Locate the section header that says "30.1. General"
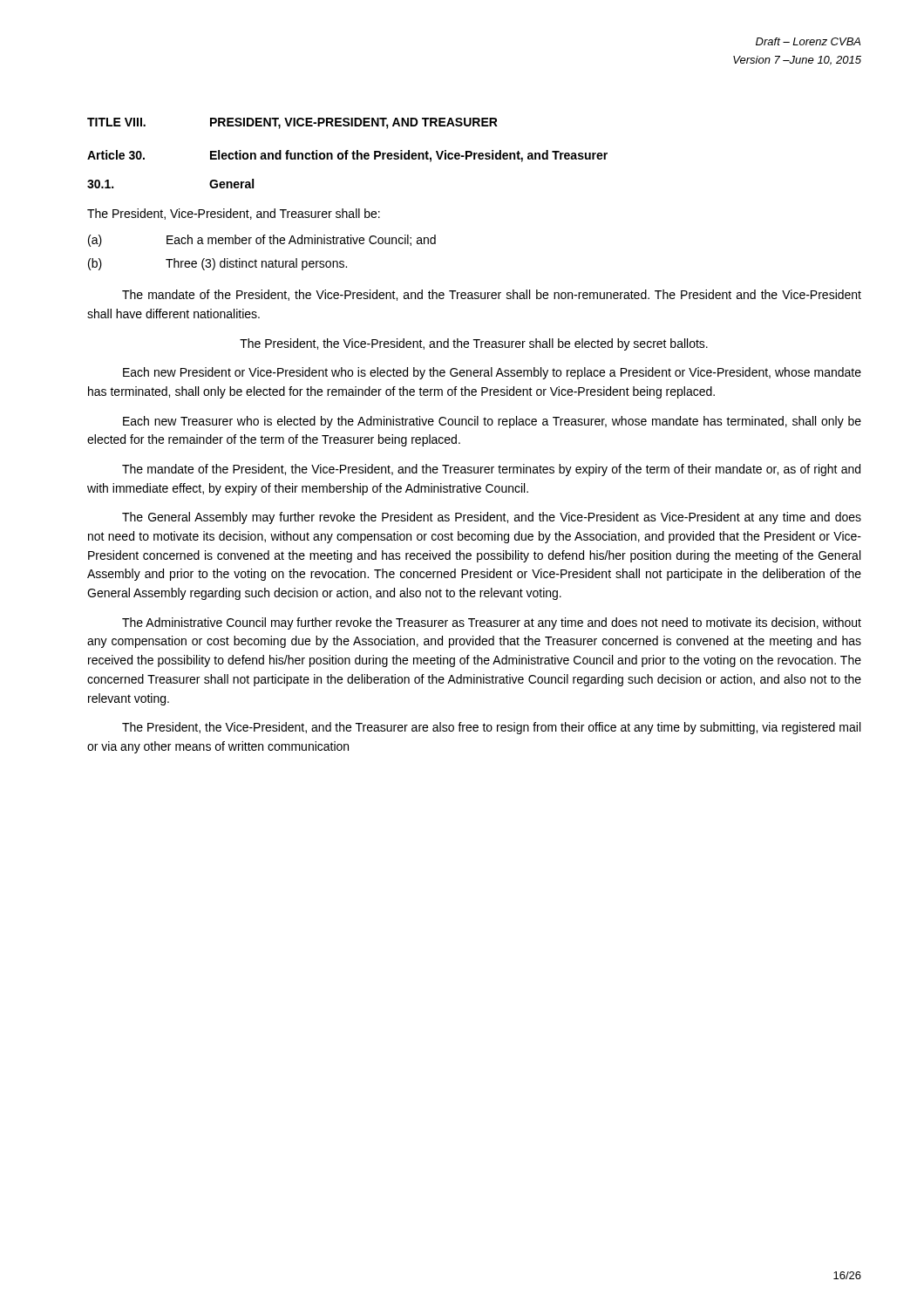Image resolution: width=924 pixels, height=1308 pixels. 95,184
